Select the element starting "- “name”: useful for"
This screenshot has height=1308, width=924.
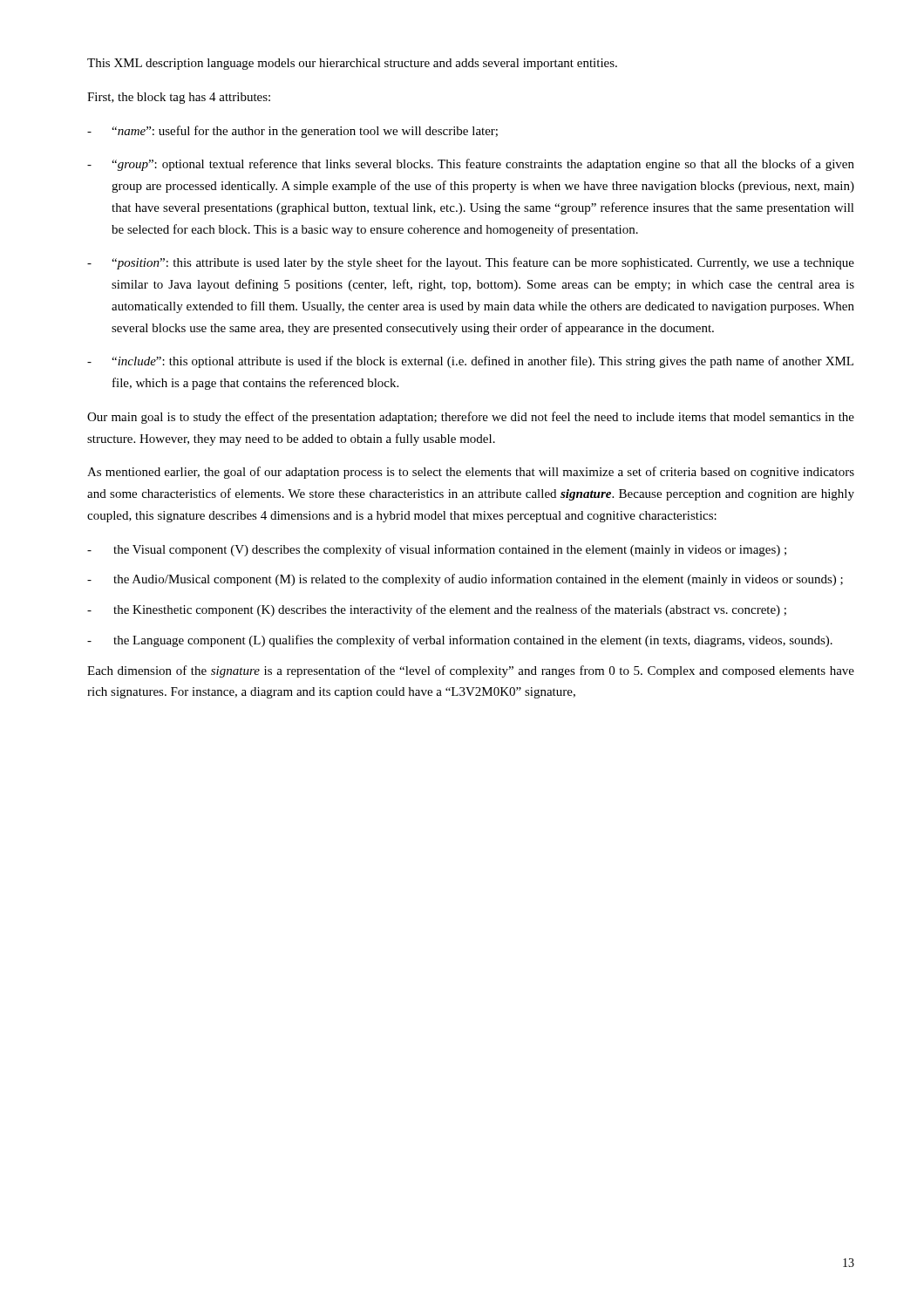coord(471,131)
